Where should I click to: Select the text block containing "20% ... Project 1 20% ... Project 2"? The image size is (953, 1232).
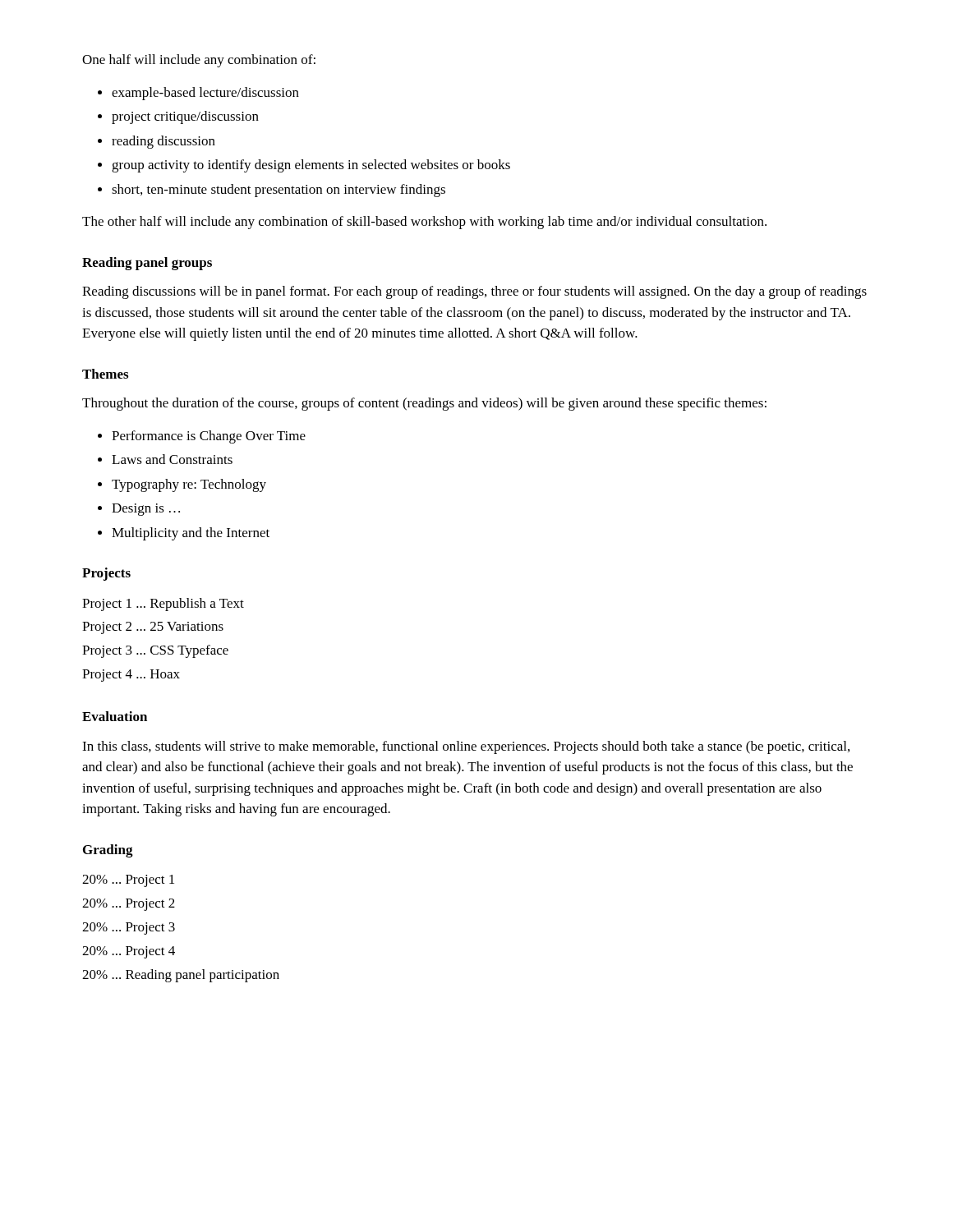coord(128,881)
